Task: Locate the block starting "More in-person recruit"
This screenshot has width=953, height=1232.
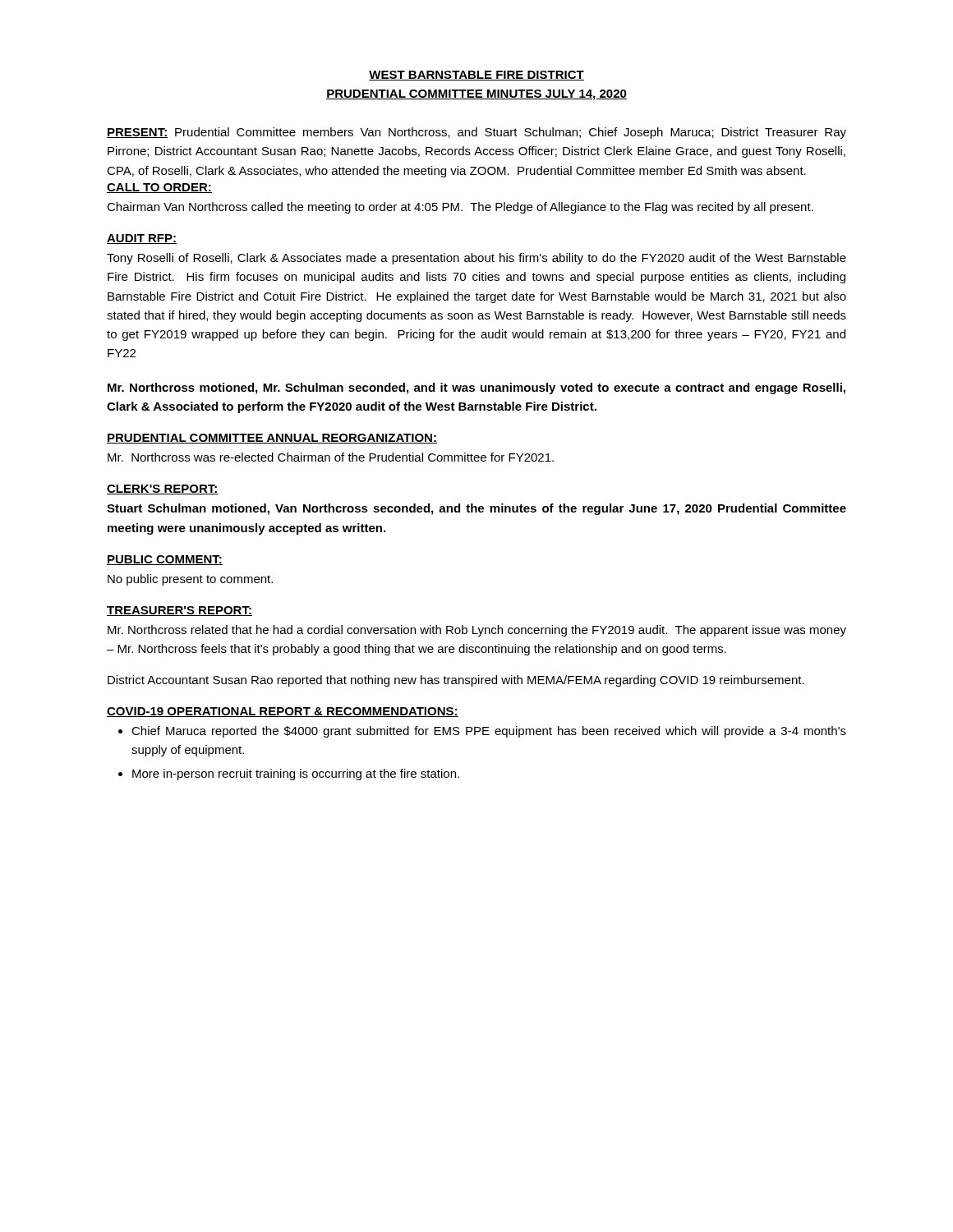Action: coord(296,774)
